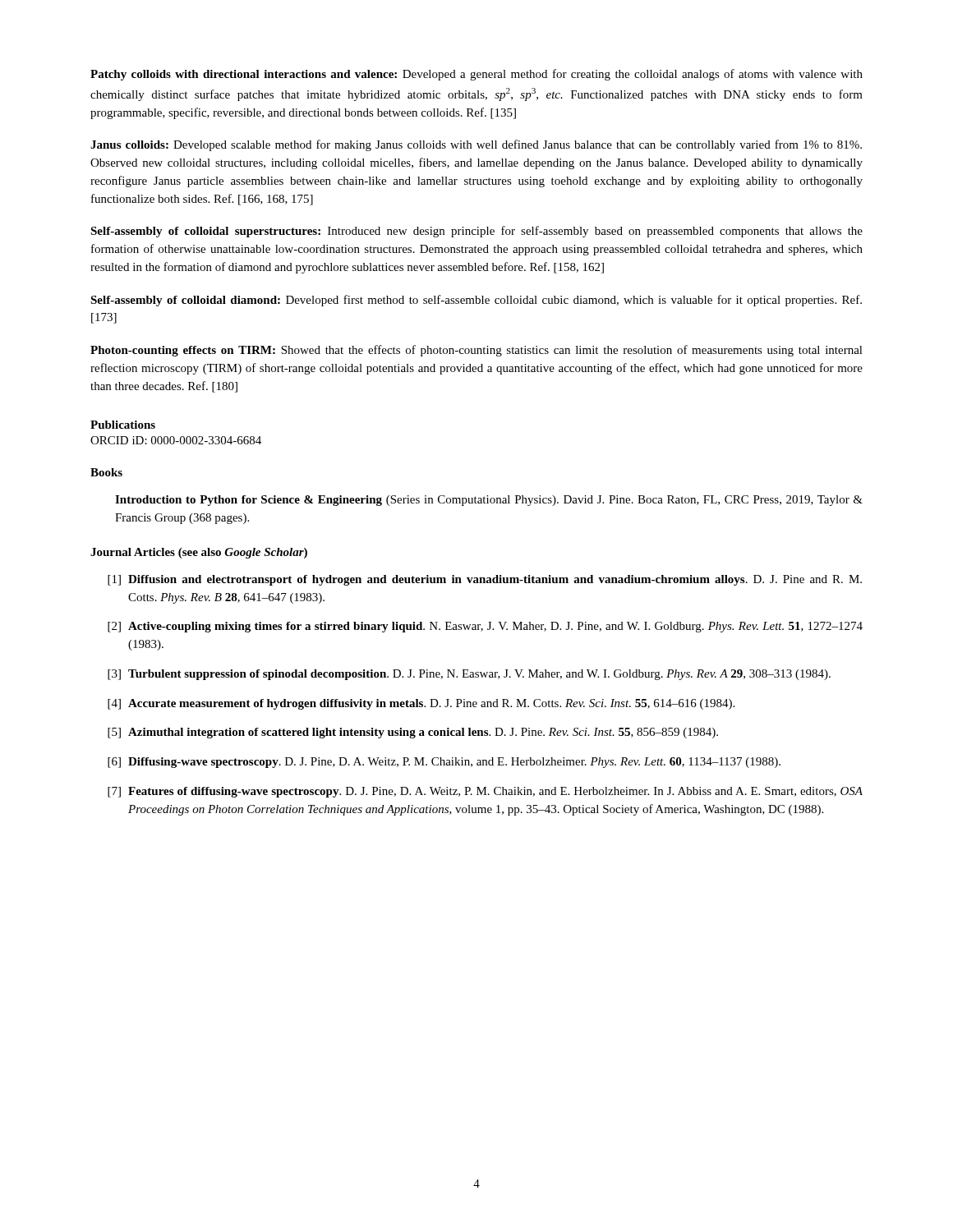This screenshot has height=1232, width=953.
Task: Find the list item that reads "[7] Features of diffusing-wave"
Action: [476, 800]
